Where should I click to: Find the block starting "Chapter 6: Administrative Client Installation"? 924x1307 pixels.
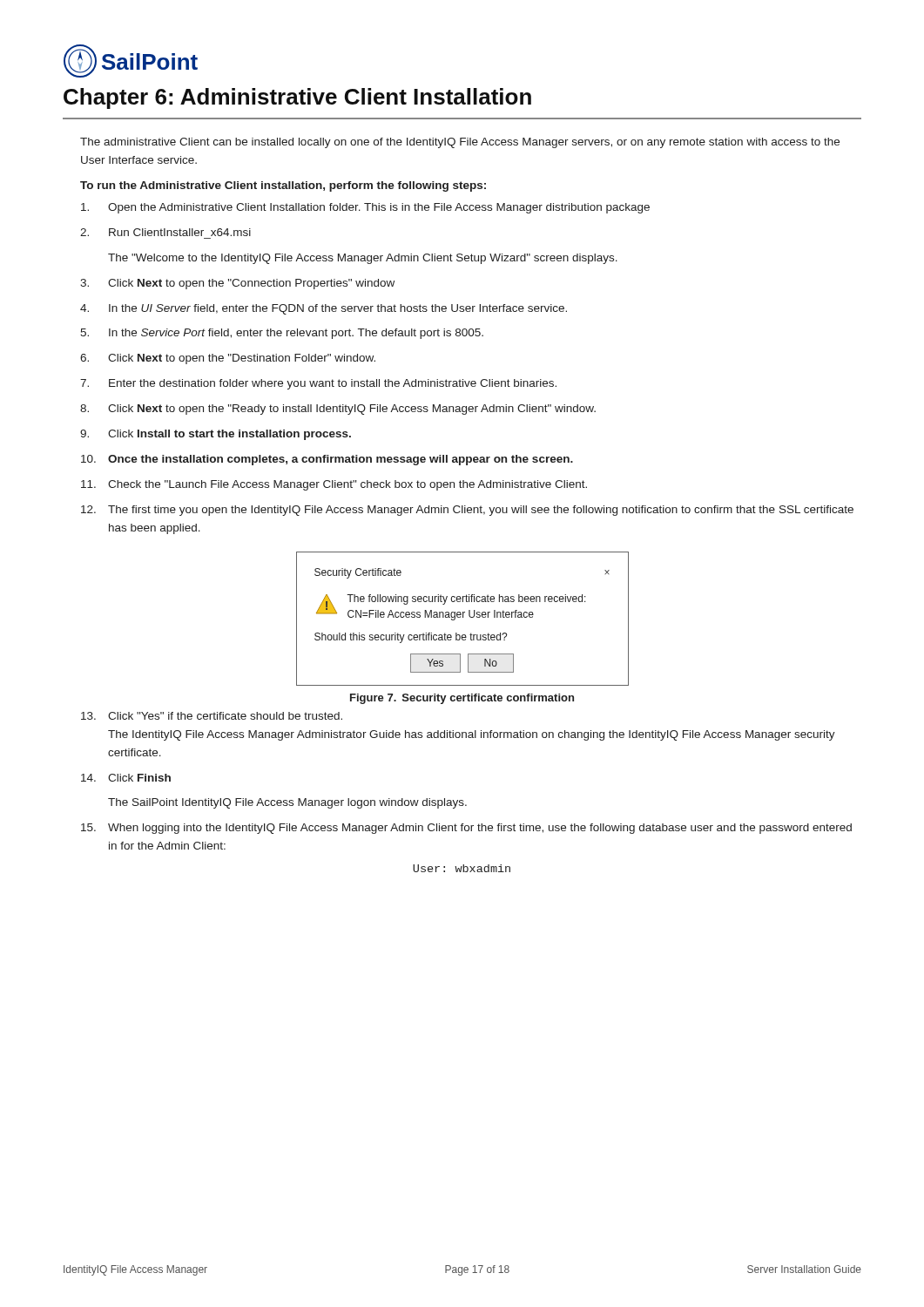[298, 97]
